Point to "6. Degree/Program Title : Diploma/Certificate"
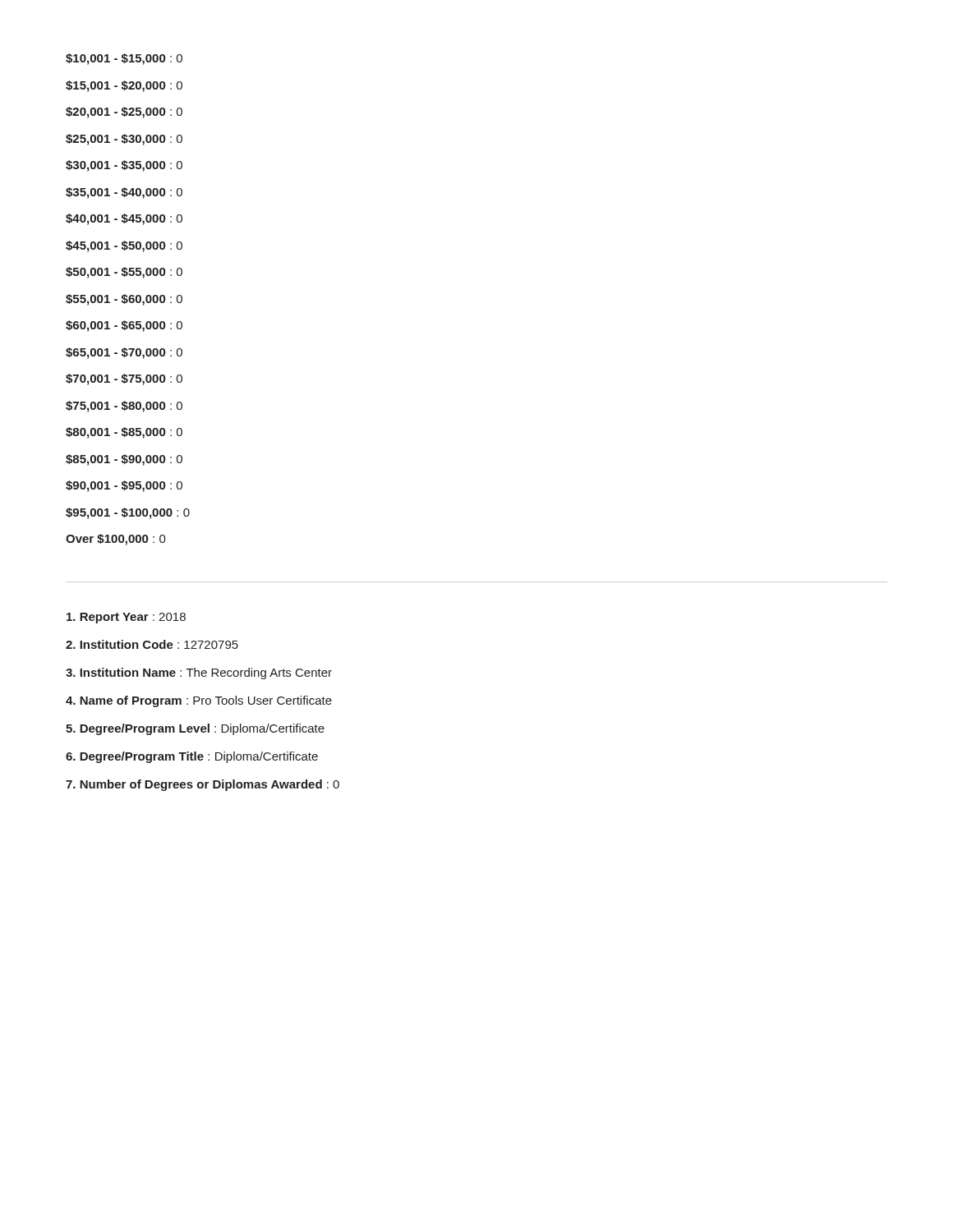 click(192, 756)
